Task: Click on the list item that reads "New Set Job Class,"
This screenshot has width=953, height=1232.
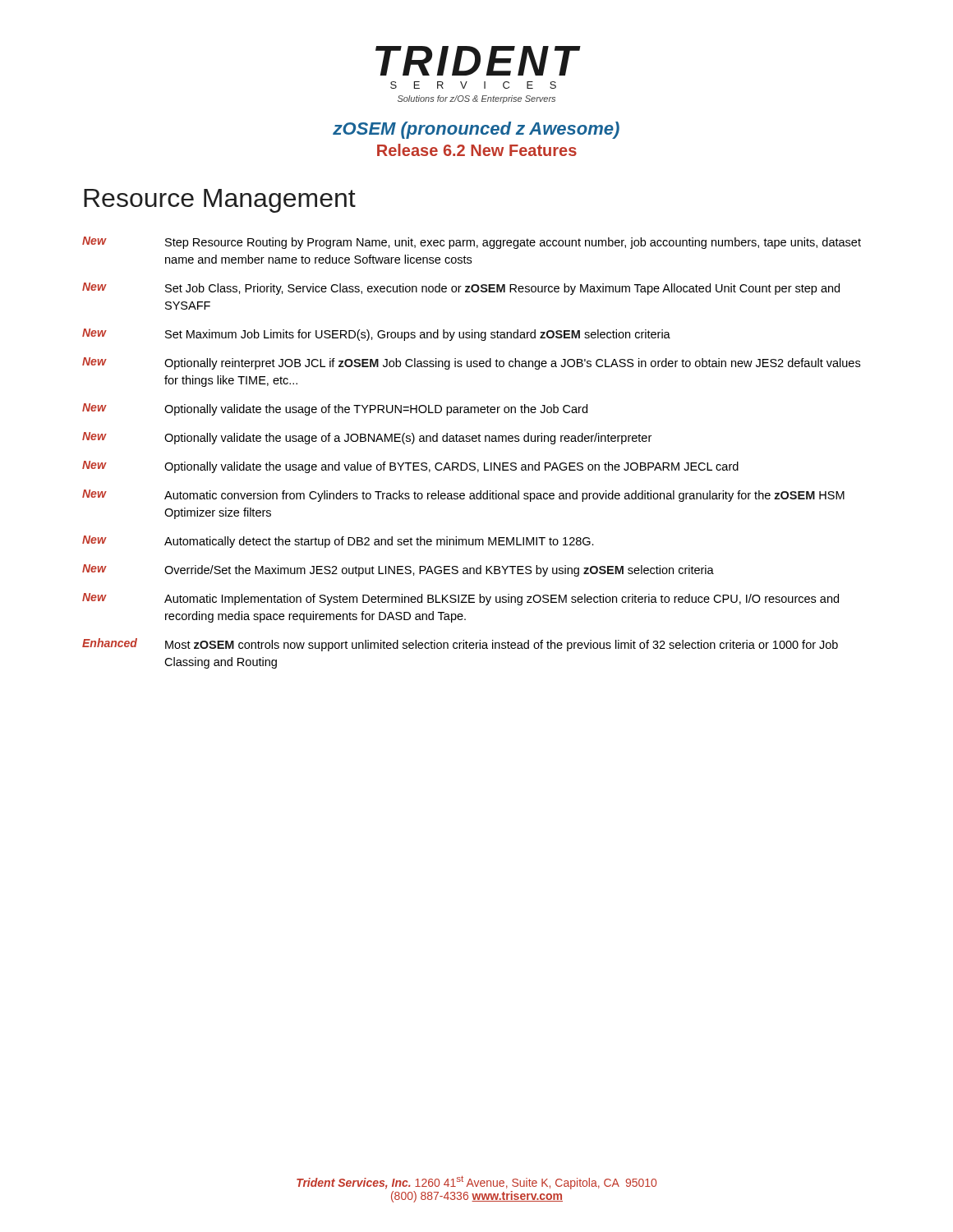Action: pyautogui.click(x=476, y=297)
